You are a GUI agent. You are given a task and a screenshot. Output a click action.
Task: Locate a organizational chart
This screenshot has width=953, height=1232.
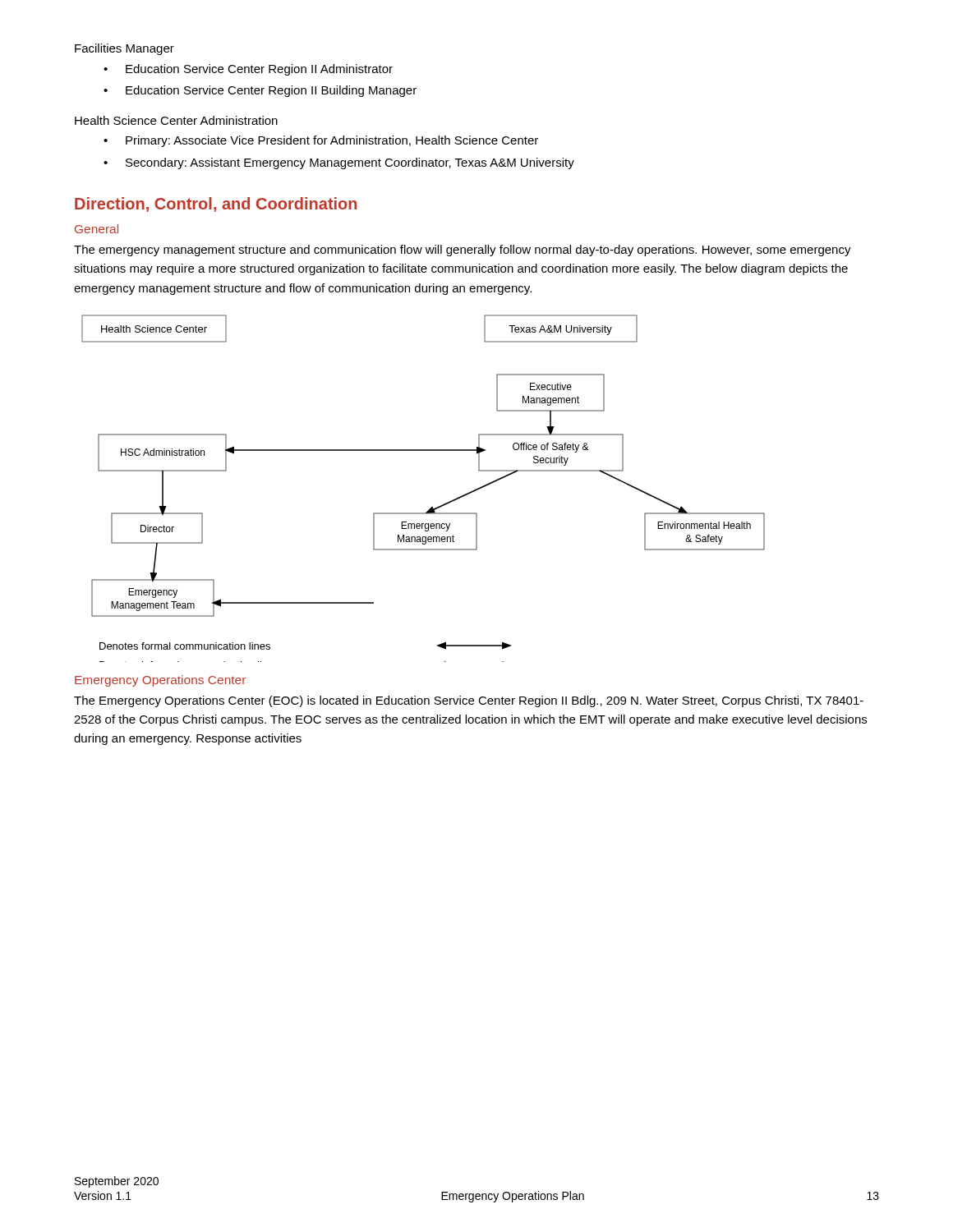pos(476,486)
